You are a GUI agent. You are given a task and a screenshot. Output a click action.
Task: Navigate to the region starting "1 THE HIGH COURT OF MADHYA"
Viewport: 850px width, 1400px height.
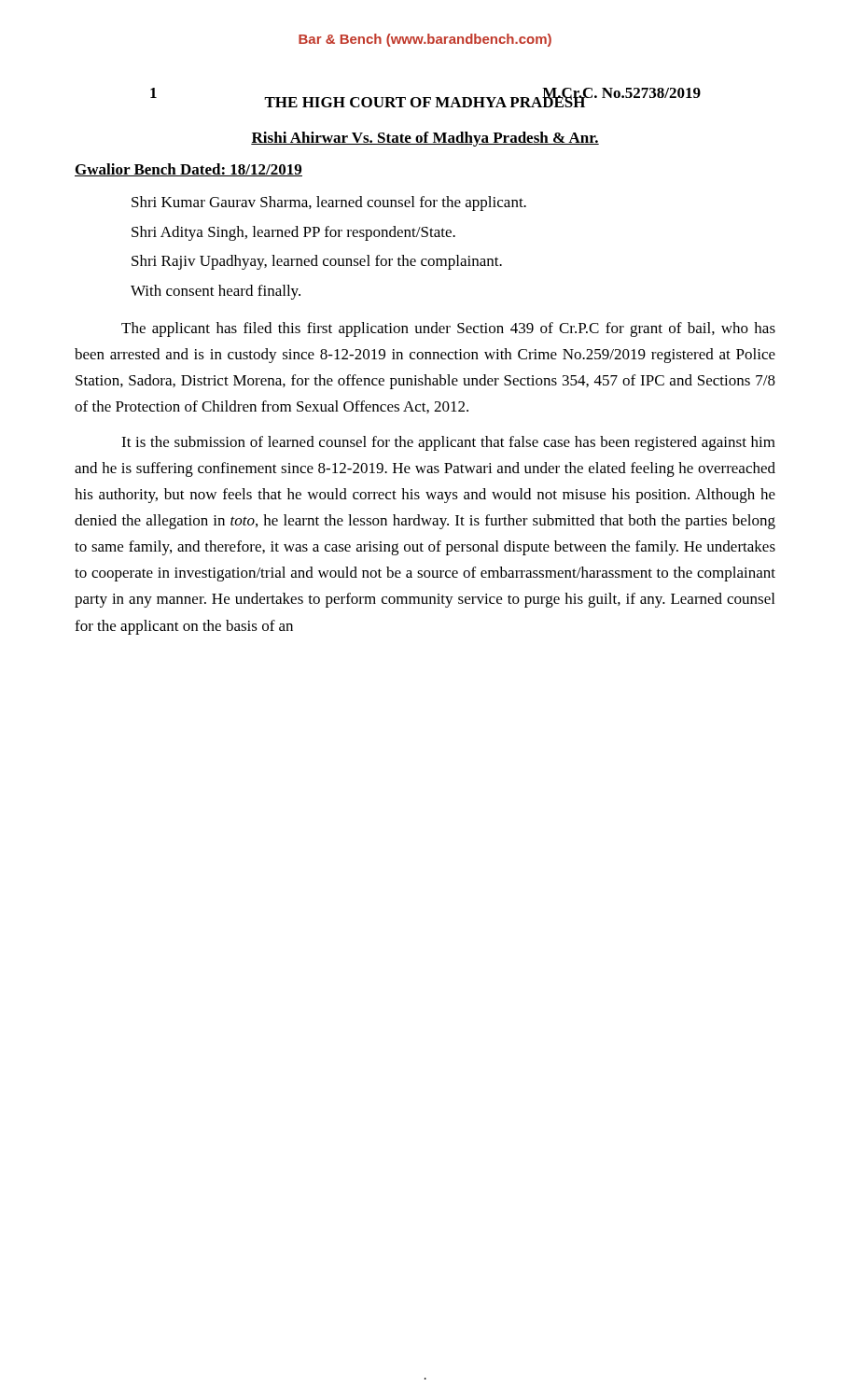click(425, 98)
